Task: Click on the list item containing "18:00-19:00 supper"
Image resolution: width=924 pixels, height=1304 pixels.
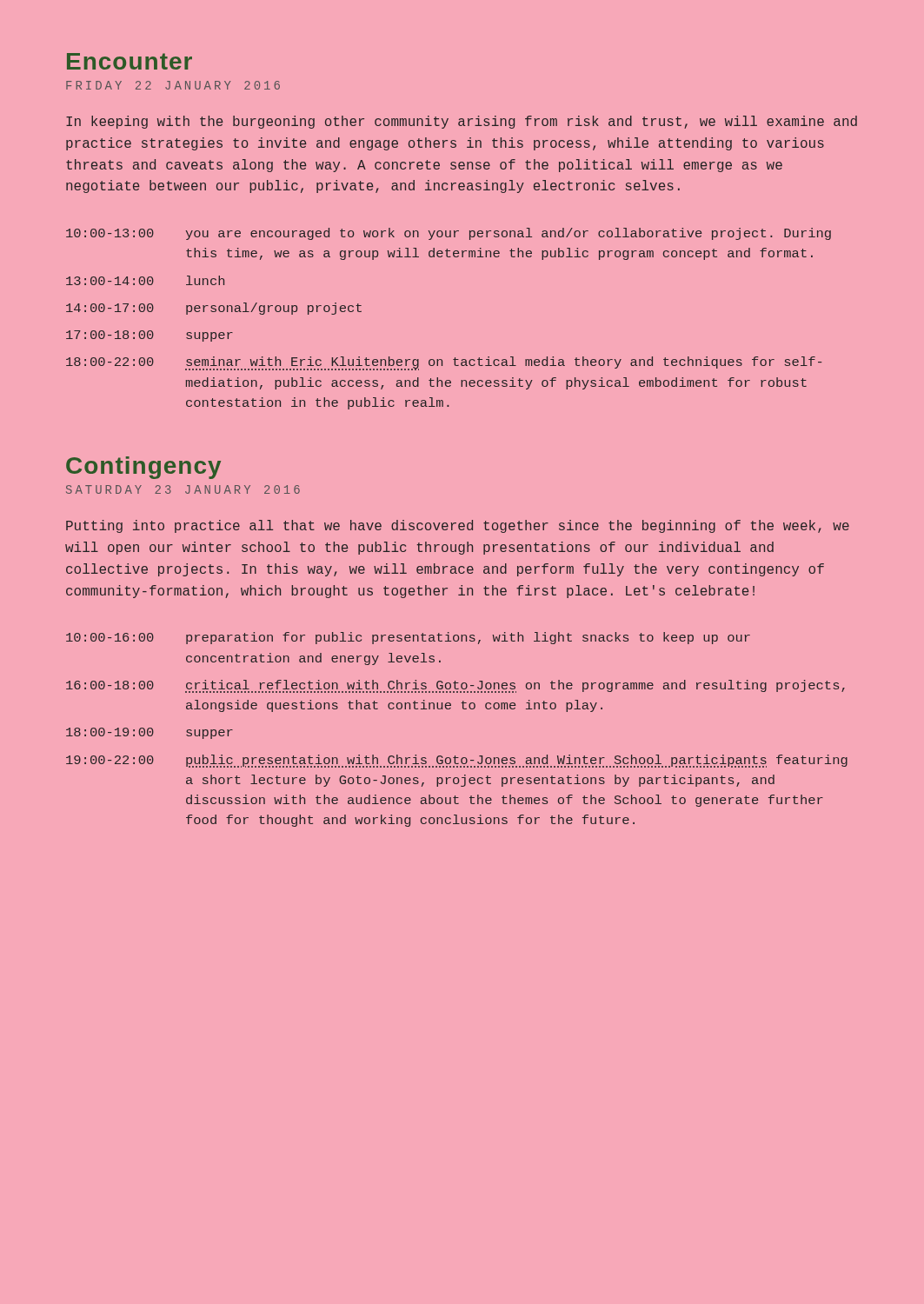Action: (150, 733)
